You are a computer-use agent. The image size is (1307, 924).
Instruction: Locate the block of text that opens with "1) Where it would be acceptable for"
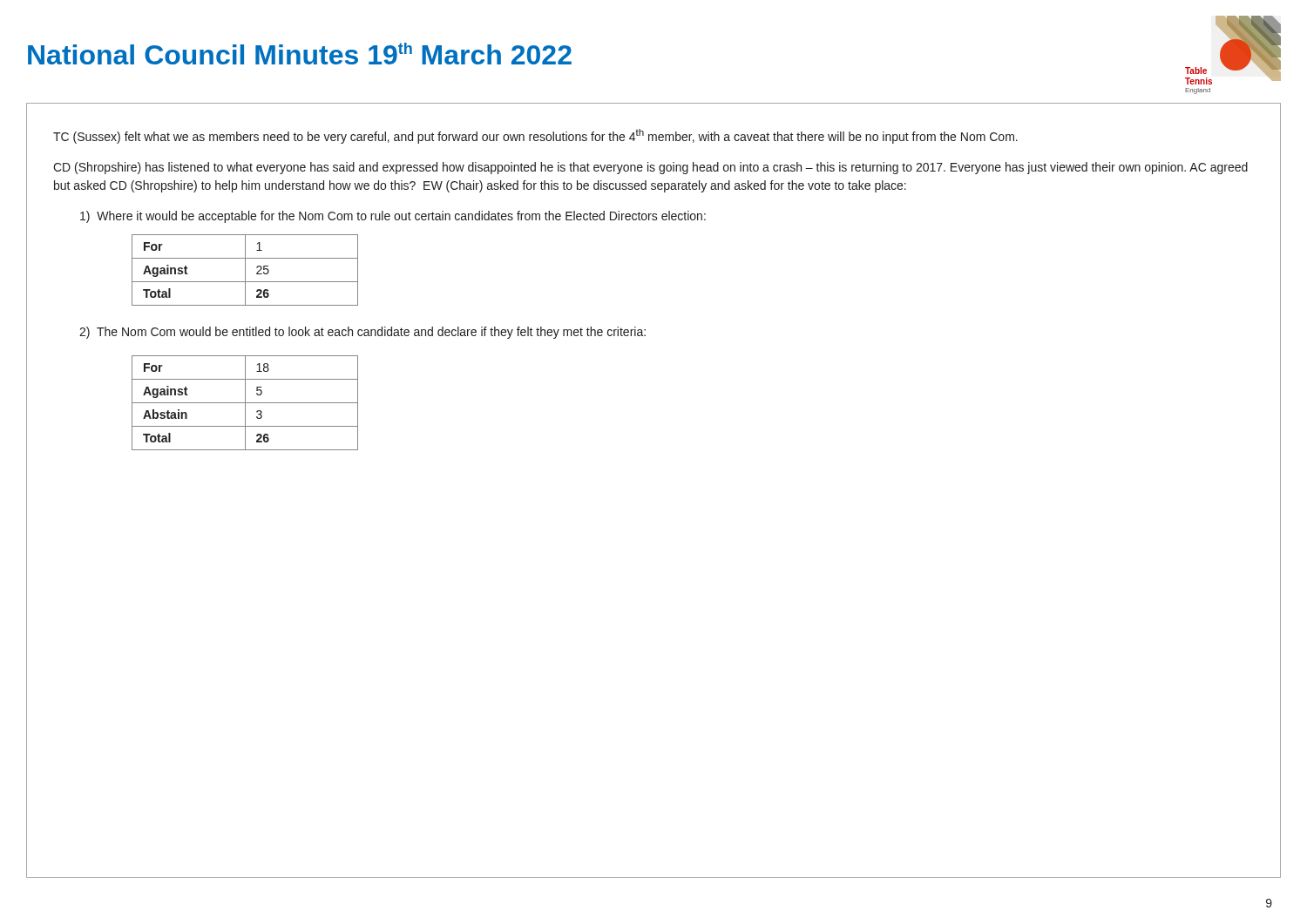tap(393, 216)
